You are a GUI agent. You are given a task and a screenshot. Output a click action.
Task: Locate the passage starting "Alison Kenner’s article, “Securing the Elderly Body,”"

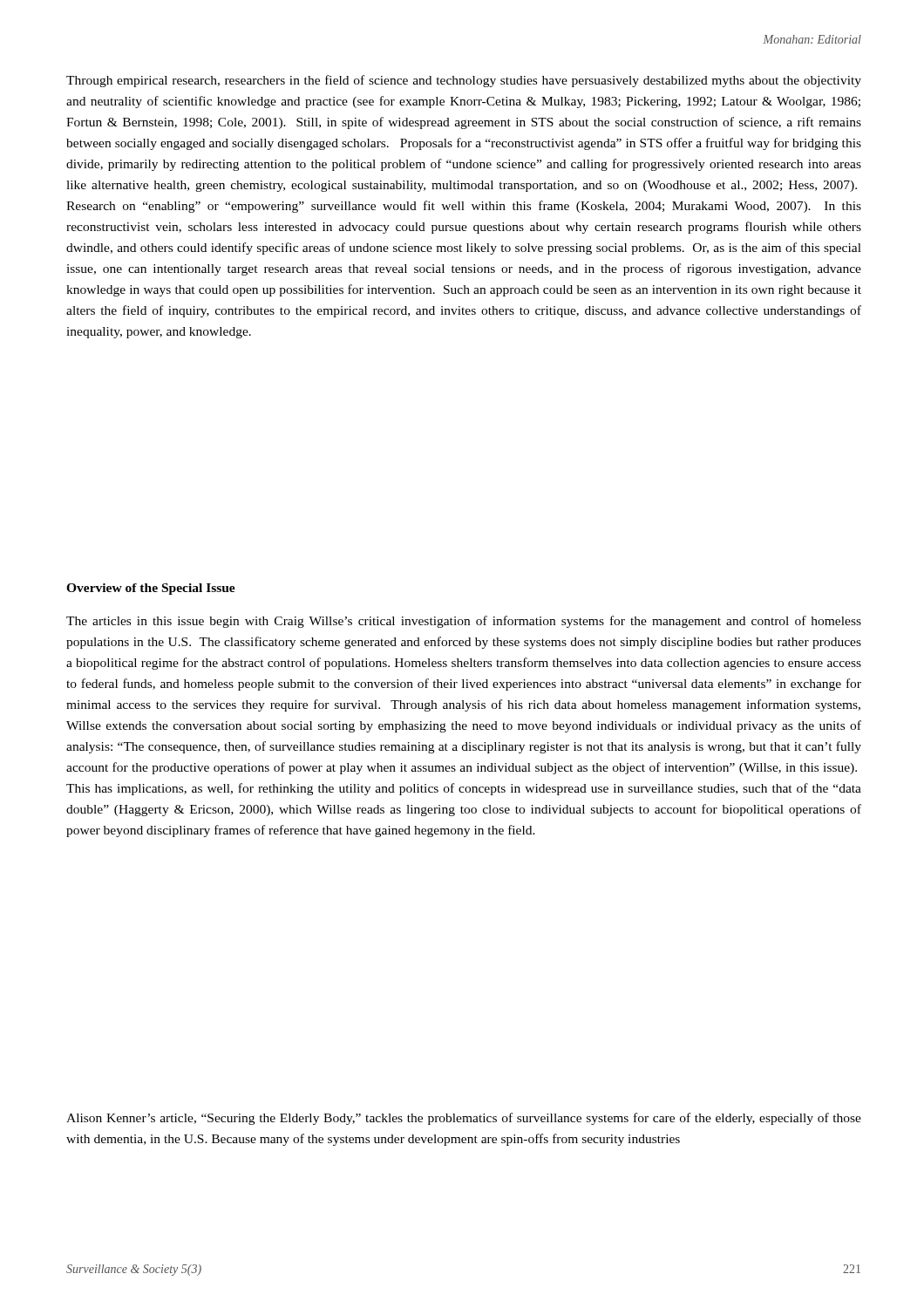(464, 1128)
